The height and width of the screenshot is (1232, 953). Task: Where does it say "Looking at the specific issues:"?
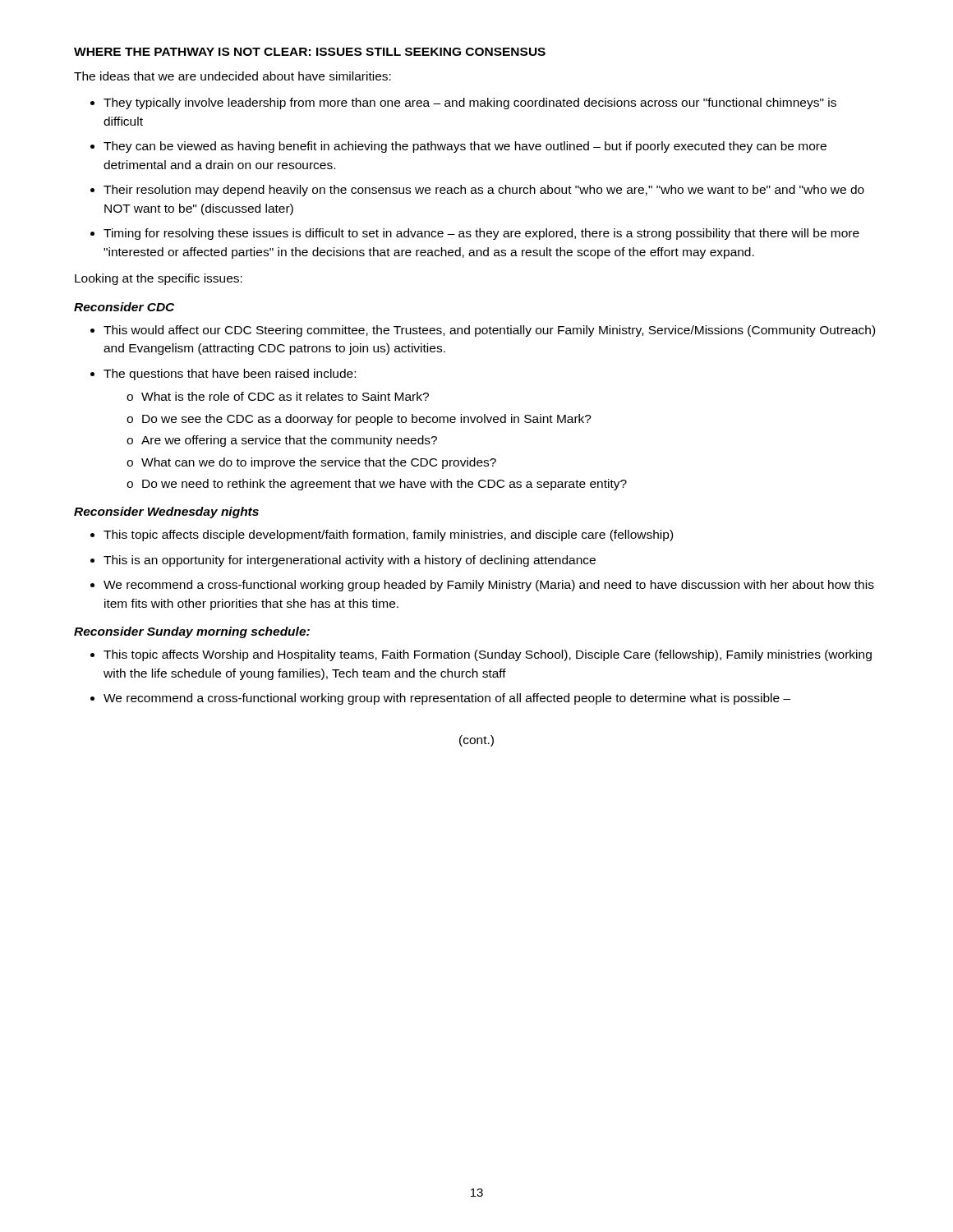[159, 278]
